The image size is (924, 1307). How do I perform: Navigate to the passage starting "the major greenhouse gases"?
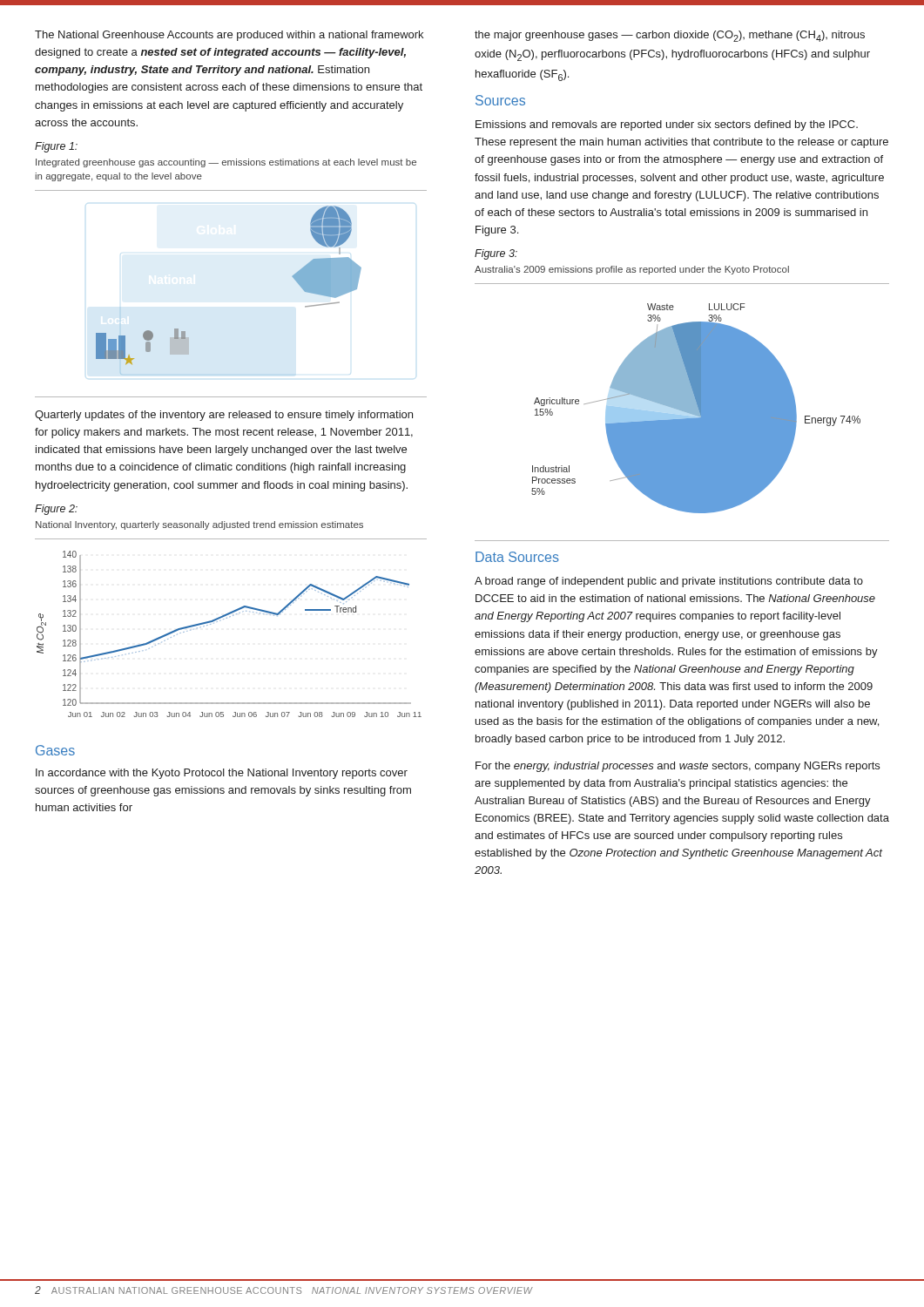(x=672, y=55)
